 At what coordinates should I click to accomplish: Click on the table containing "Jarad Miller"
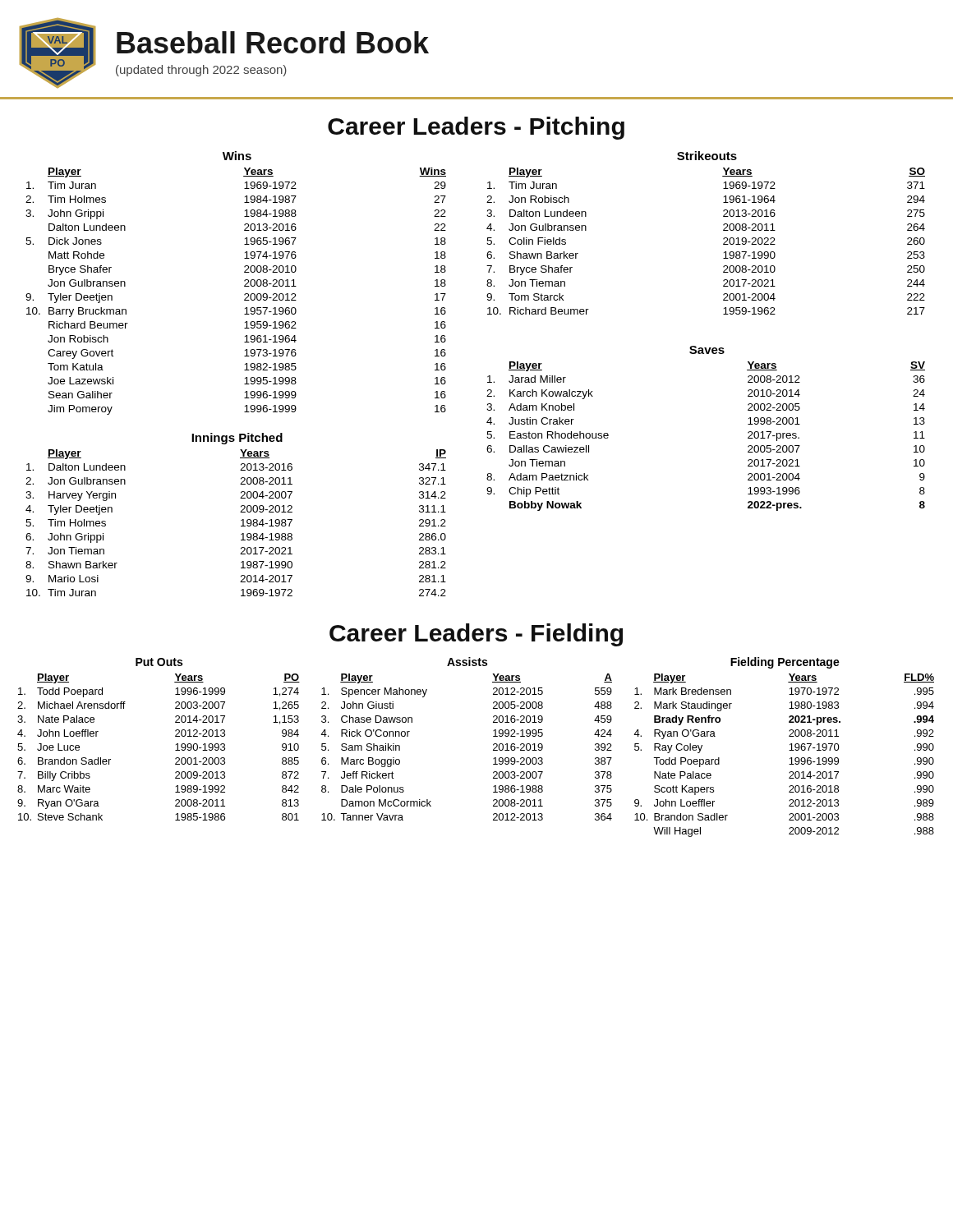click(x=707, y=427)
